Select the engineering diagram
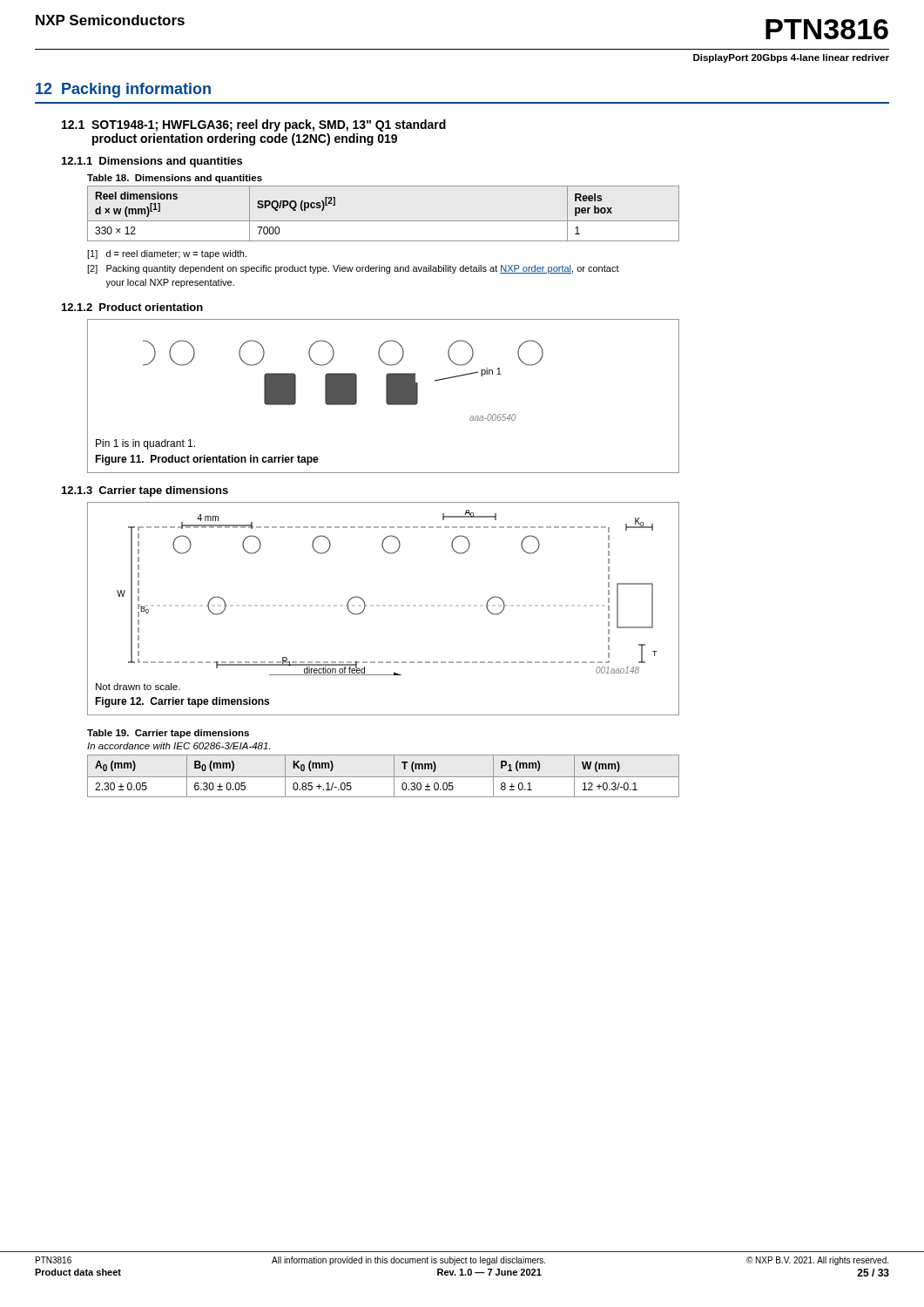The image size is (924, 1307). pos(383,608)
